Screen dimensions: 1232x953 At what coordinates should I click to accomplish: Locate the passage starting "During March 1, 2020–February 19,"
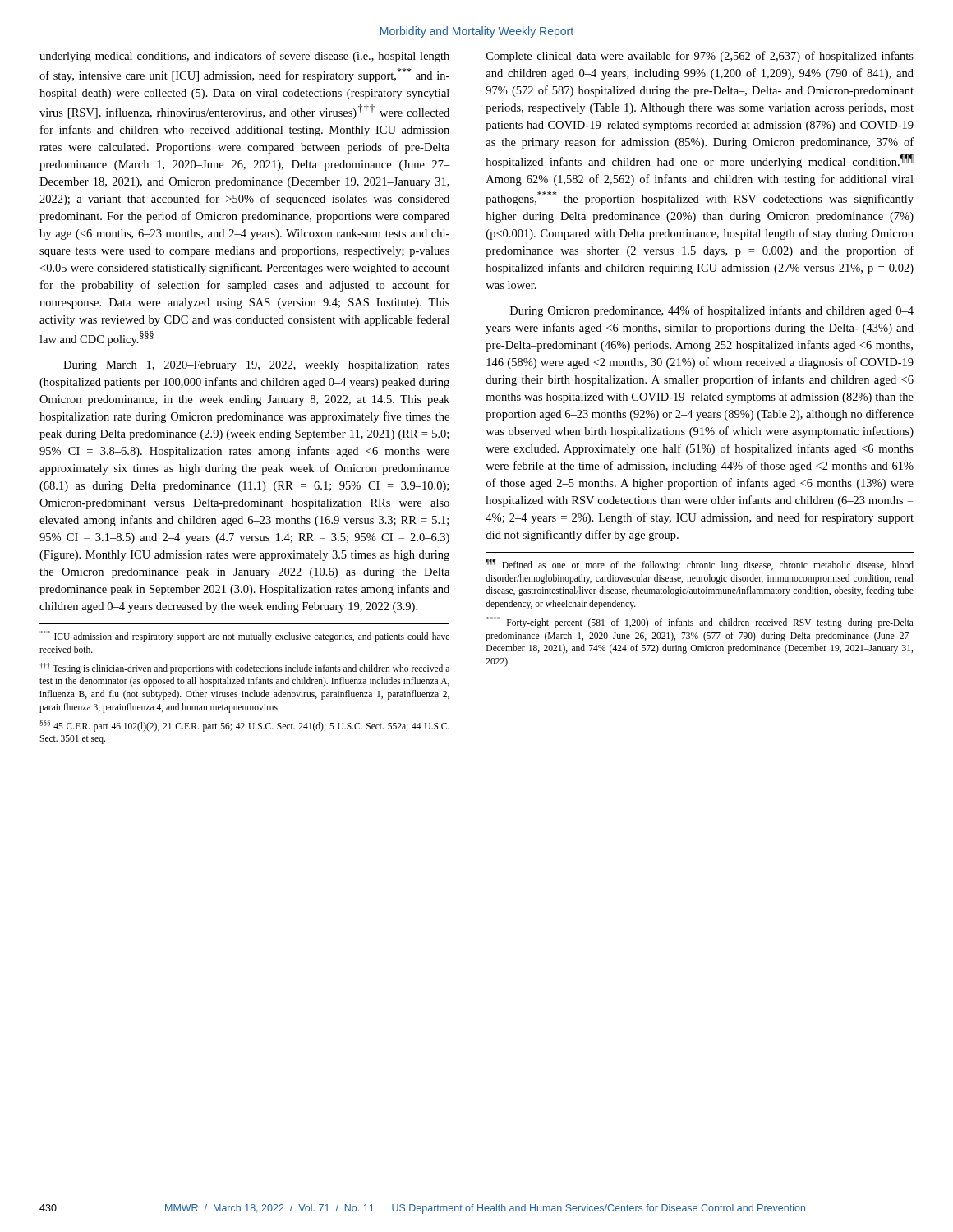pyautogui.click(x=245, y=486)
